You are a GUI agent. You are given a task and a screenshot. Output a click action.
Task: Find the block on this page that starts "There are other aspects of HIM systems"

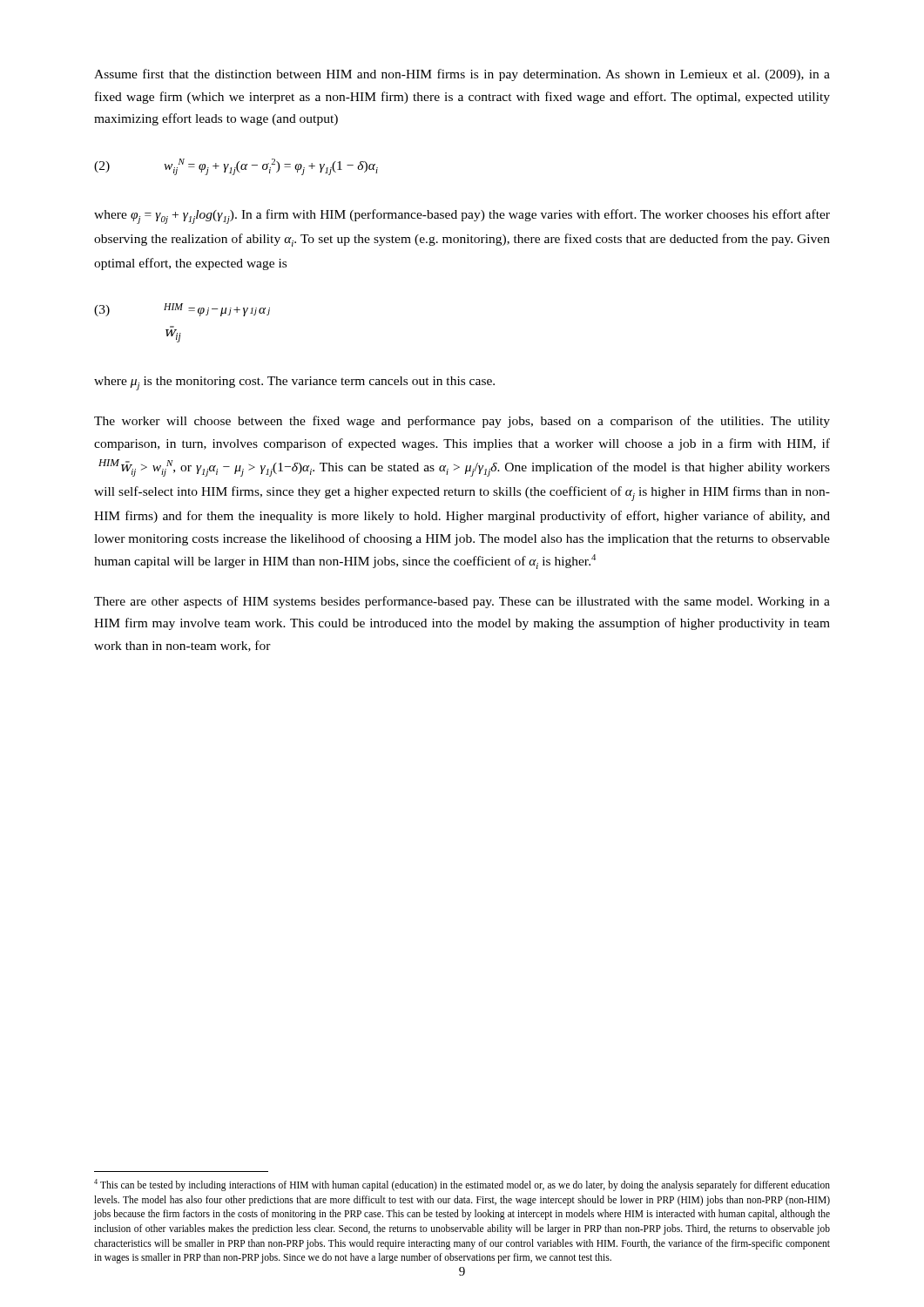(462, 623)
